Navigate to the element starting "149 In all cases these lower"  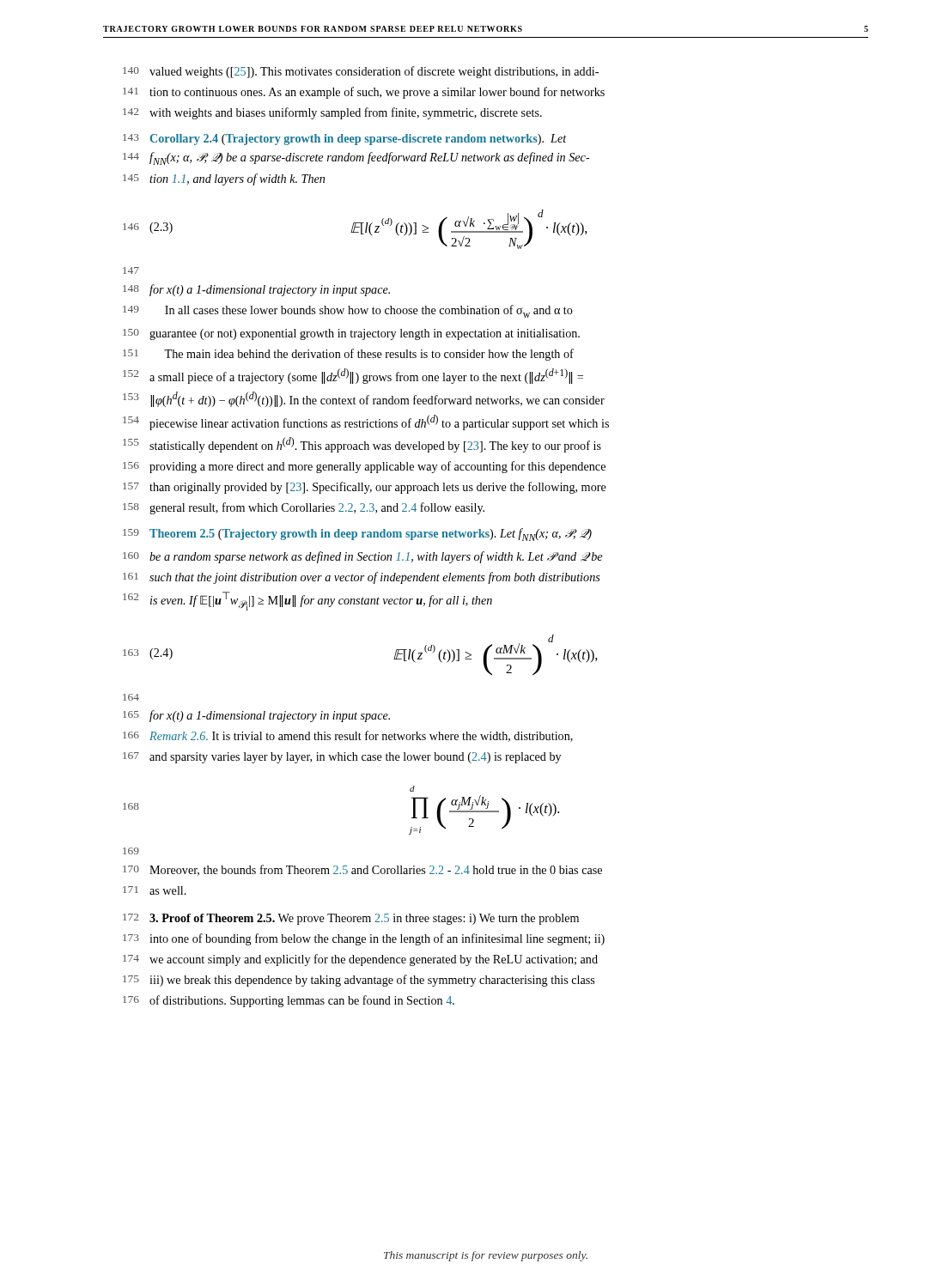(x=486, y=409)
